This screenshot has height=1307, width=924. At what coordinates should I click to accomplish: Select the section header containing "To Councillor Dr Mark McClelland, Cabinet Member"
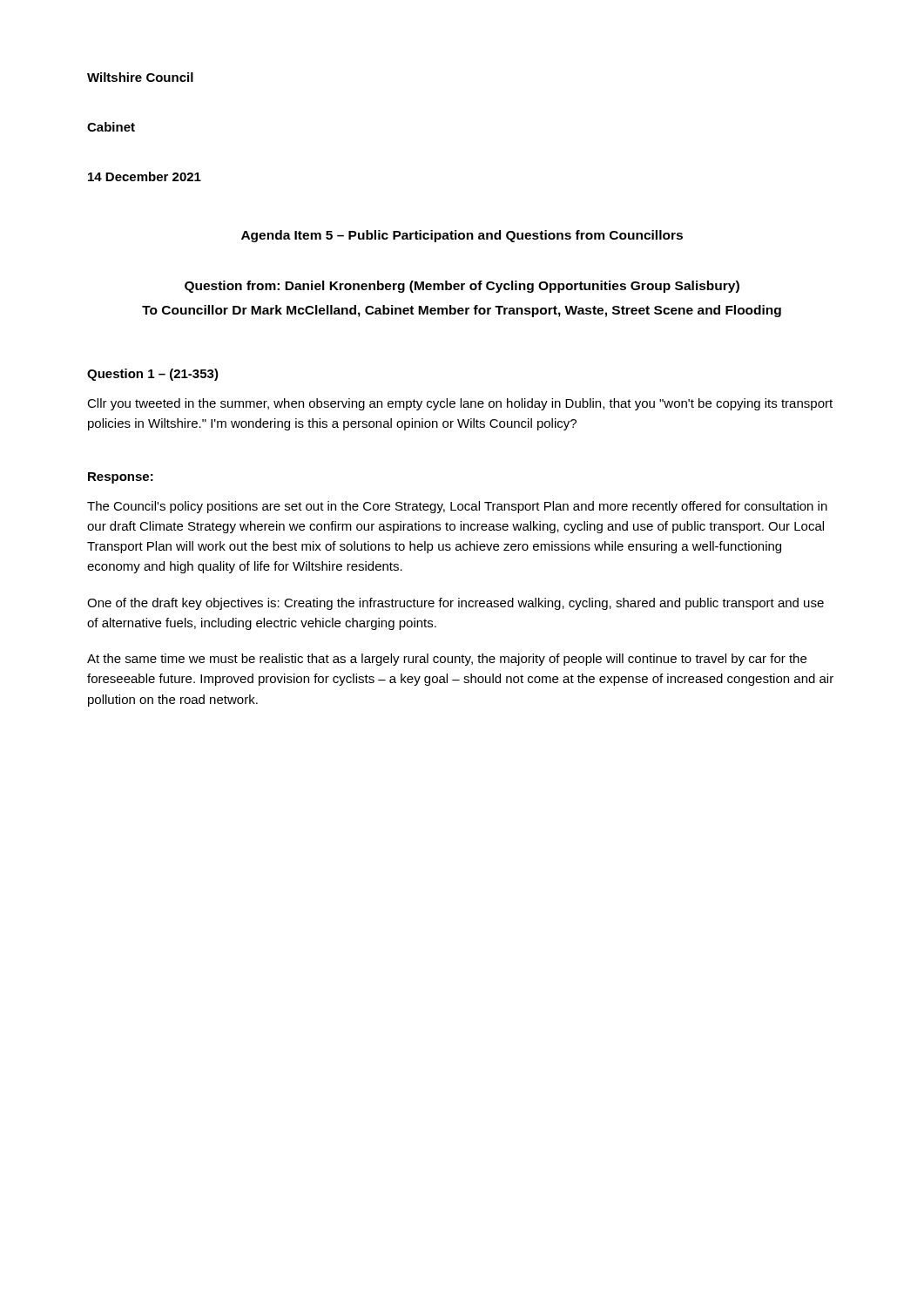[x=462, y=310]
